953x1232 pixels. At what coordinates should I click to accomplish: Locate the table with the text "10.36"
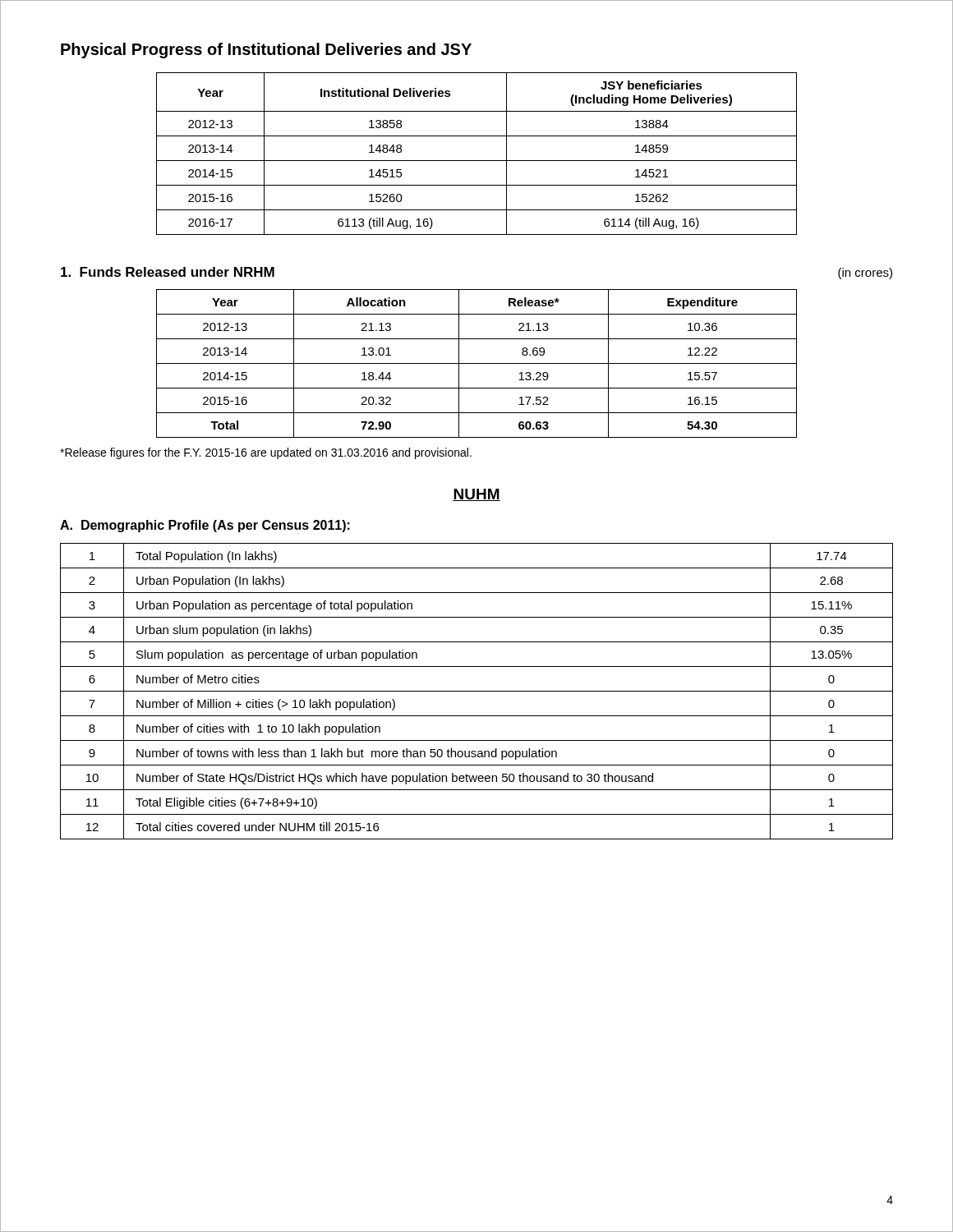[476, 363]
